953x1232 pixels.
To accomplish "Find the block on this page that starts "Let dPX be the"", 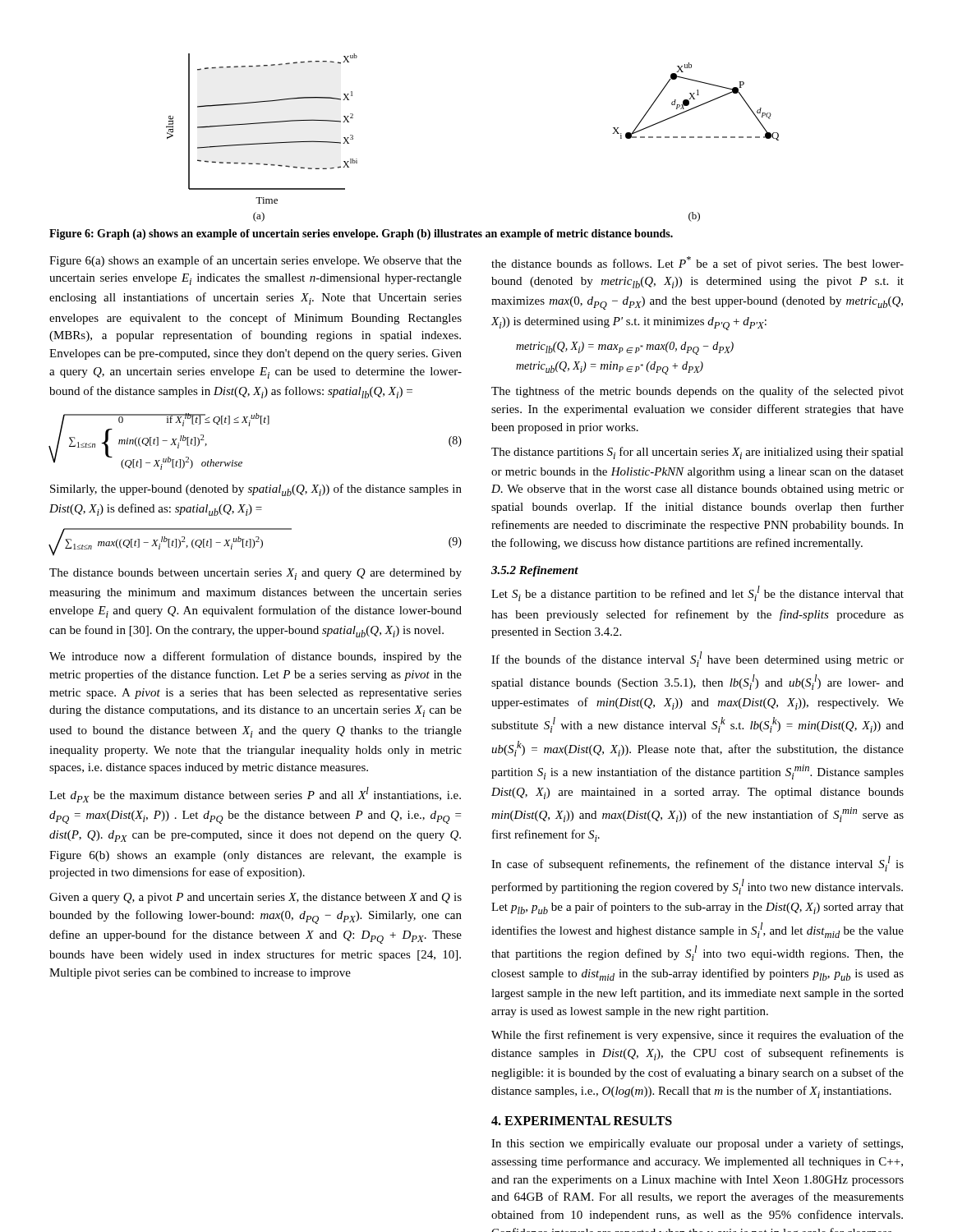I will point(255,832).
